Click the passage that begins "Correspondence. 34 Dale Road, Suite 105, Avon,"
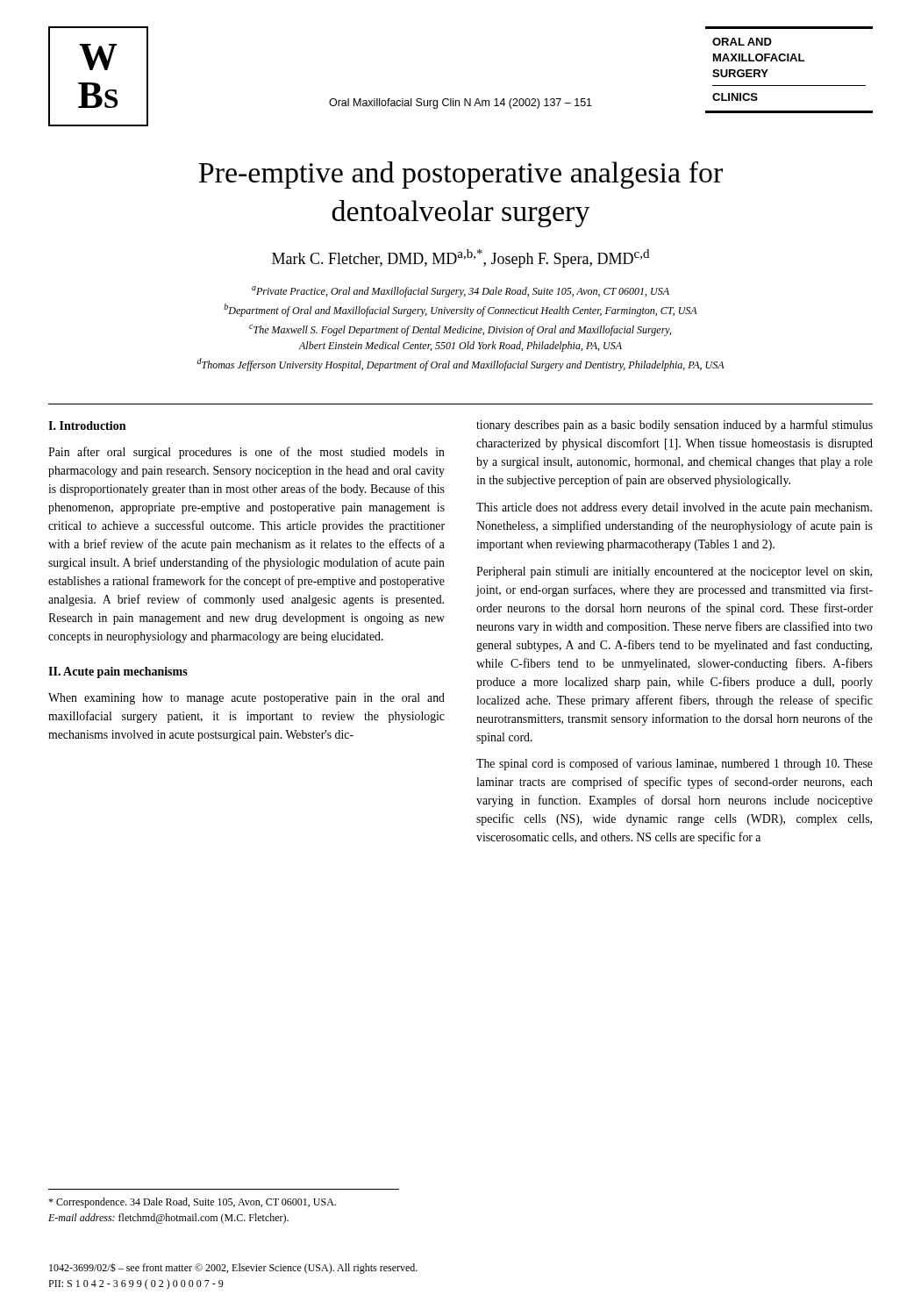Screen dimensions: 1316x921 pyautogui.click(x=192, y=1210)
